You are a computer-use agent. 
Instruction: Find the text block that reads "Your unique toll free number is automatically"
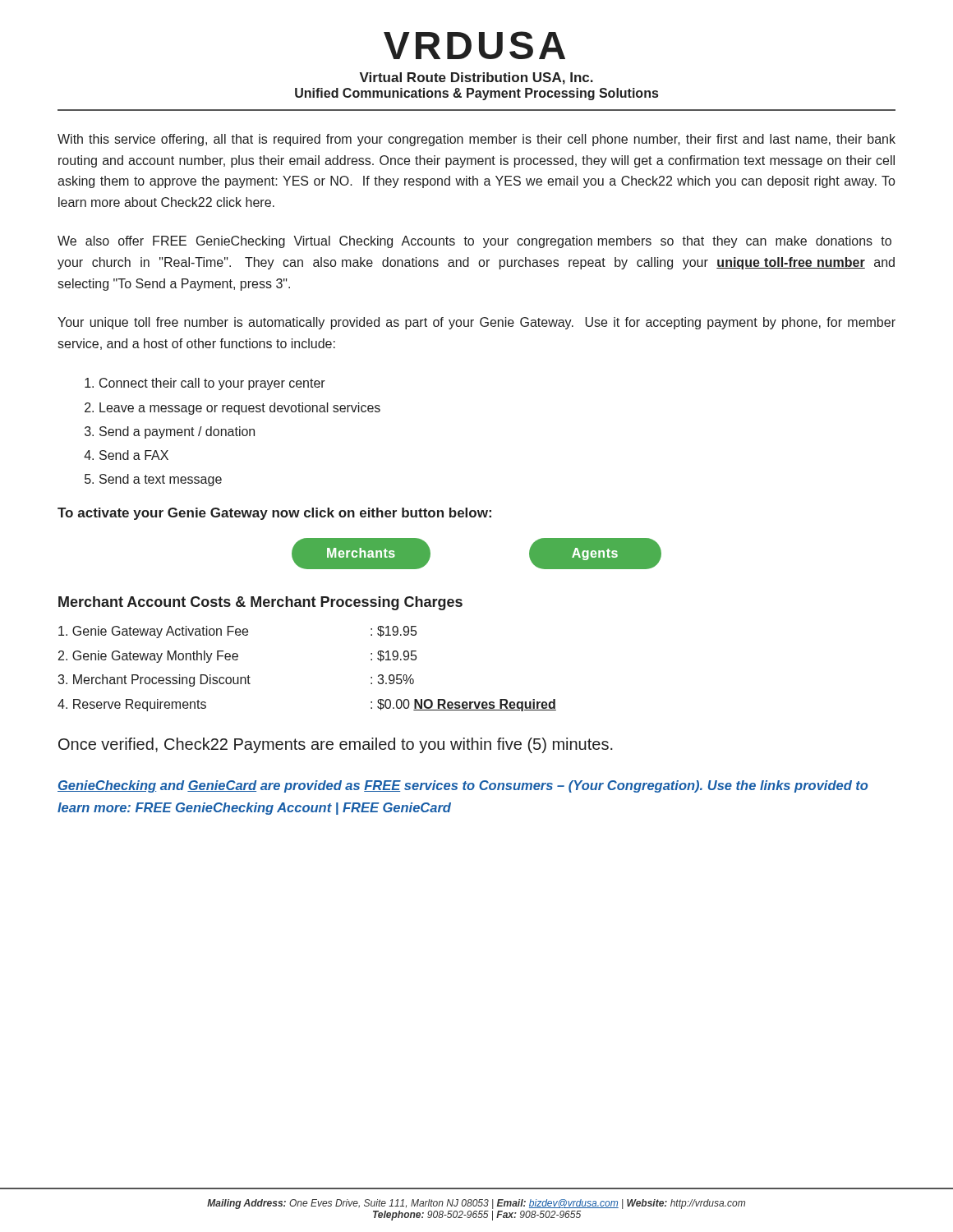(476, 333)
